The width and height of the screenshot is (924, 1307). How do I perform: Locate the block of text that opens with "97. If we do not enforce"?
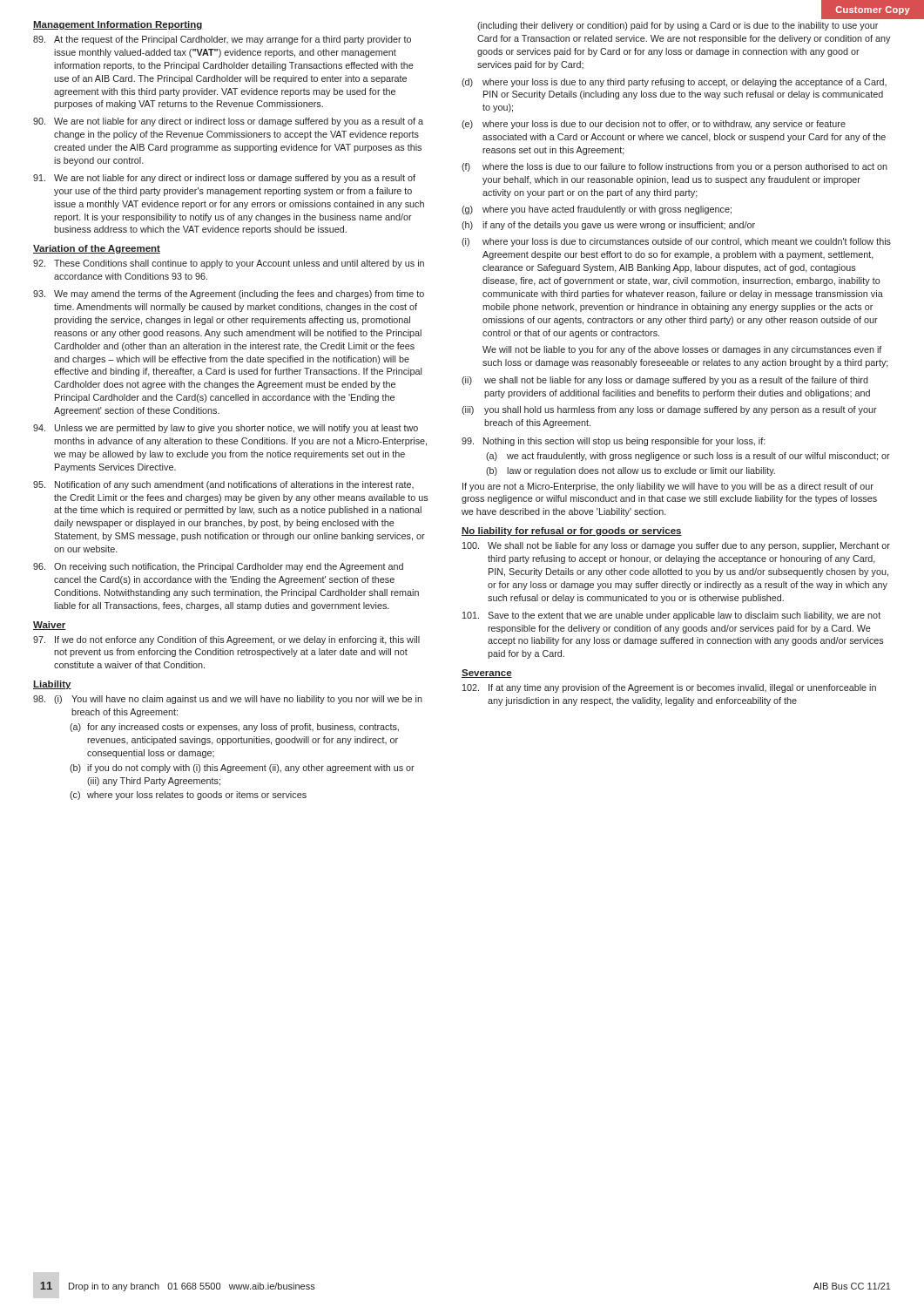[231, 652]
